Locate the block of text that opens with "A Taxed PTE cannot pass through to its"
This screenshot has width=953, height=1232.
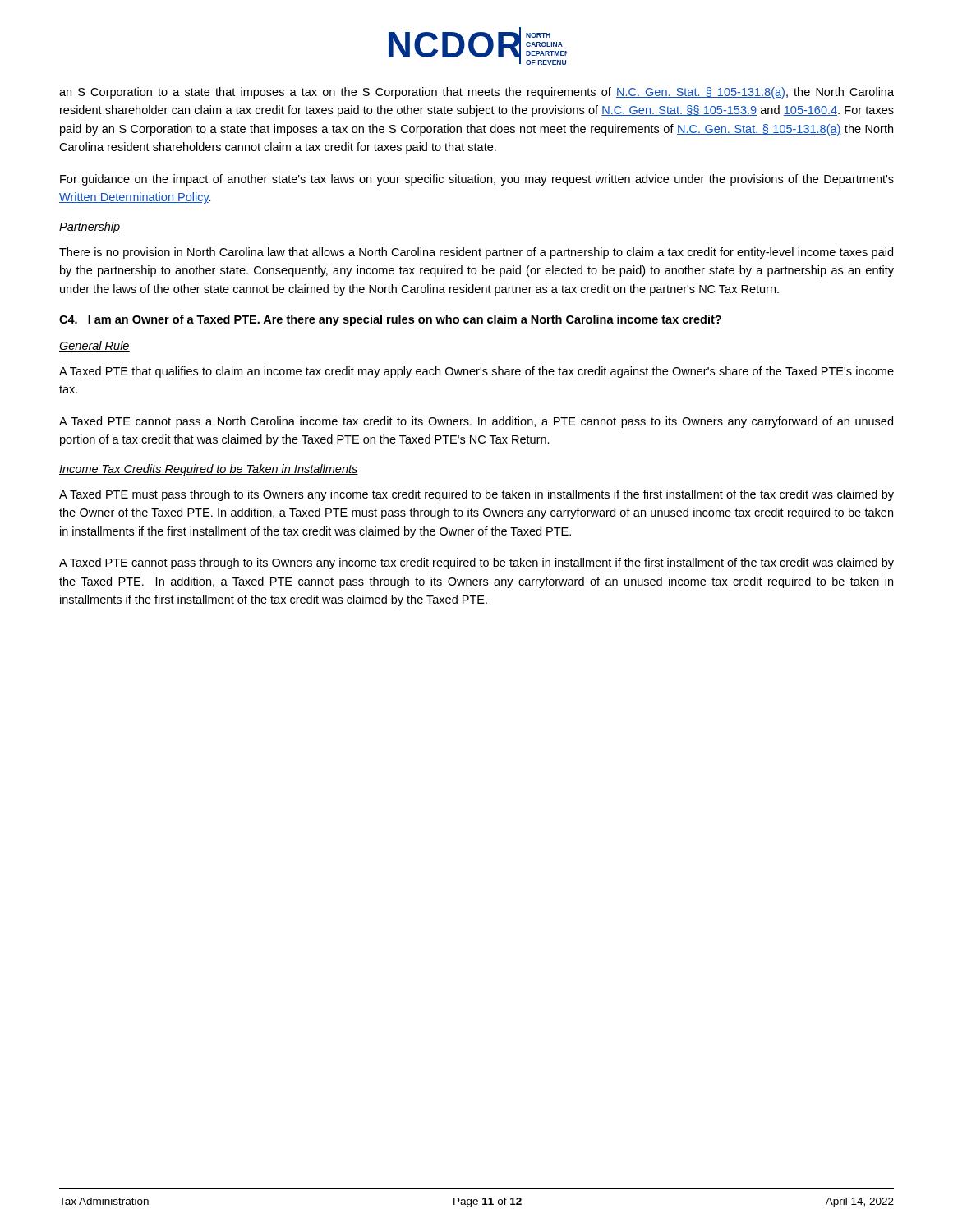(476, 581)
